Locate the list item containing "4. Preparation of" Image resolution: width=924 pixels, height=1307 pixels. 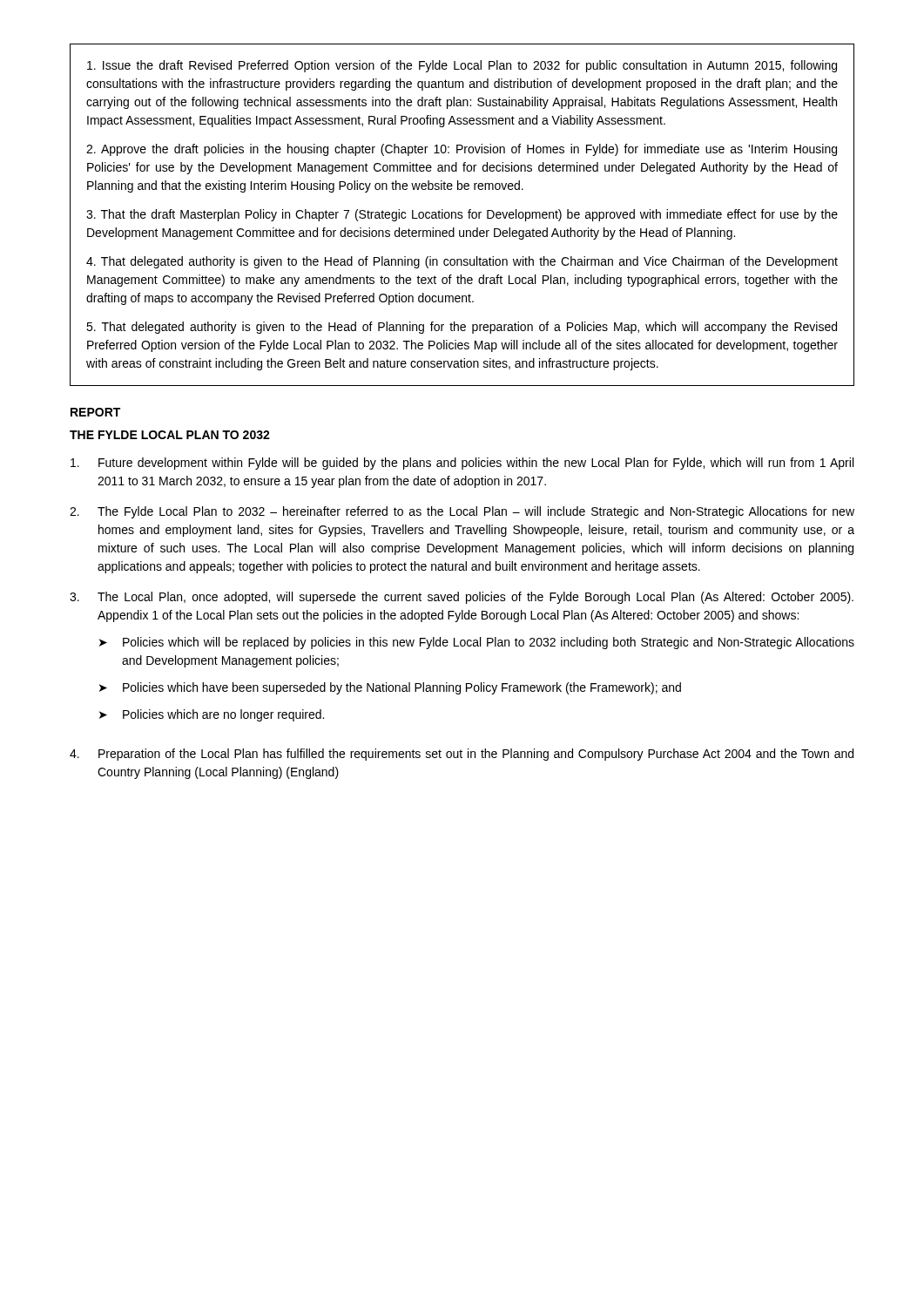click(x=462, y=763)
